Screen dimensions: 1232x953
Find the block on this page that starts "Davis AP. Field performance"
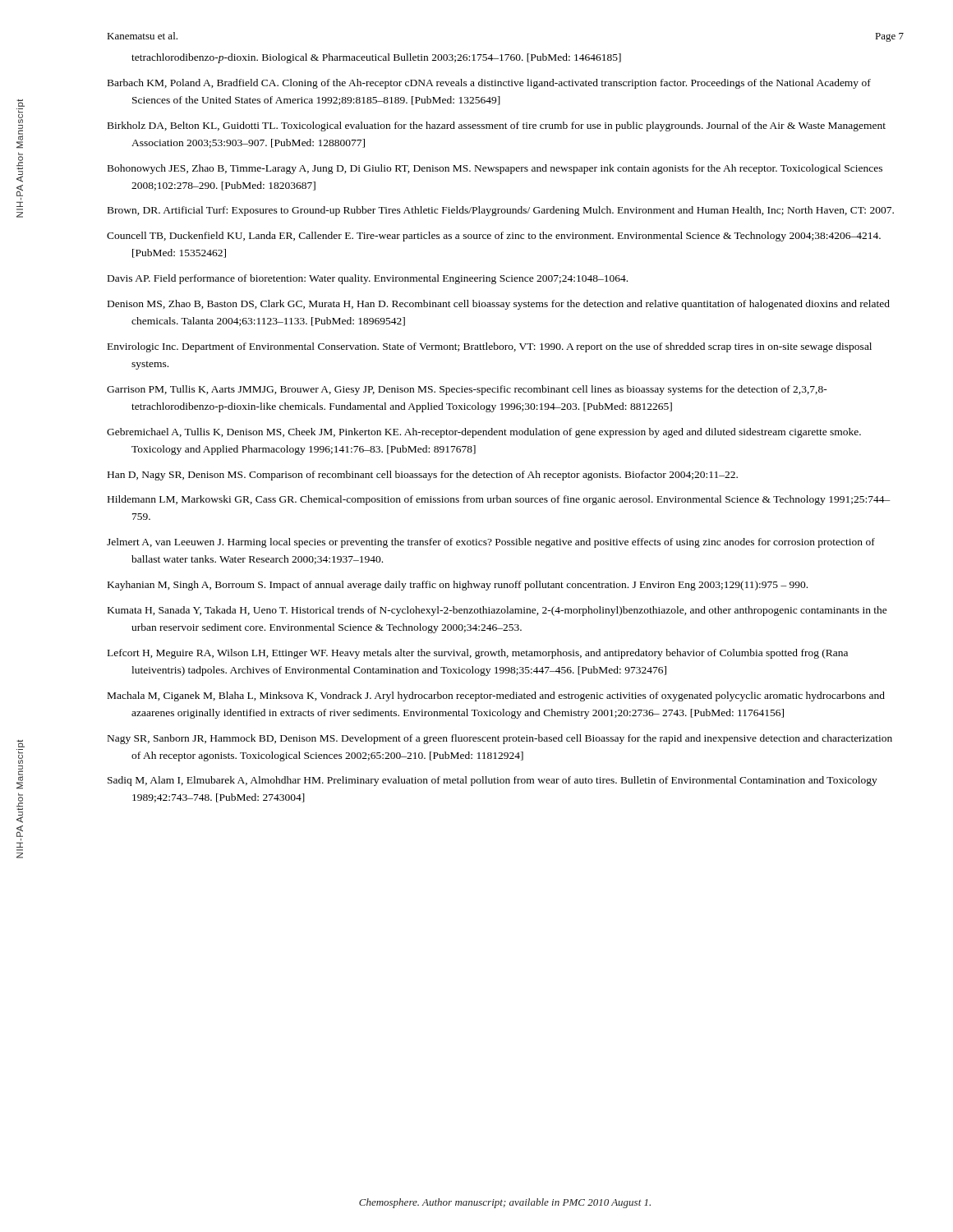(368, 278)
